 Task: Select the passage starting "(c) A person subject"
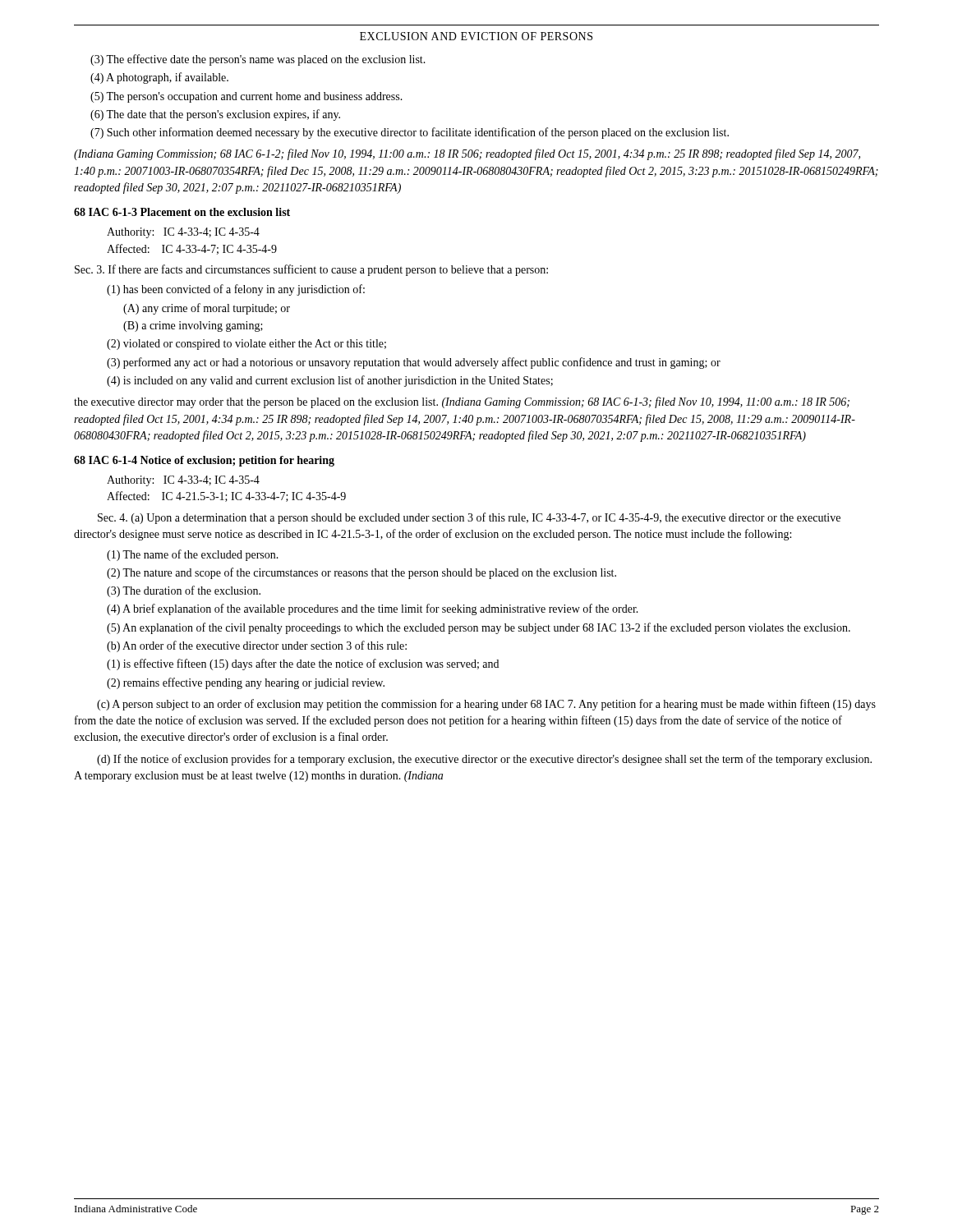[475, 721]
